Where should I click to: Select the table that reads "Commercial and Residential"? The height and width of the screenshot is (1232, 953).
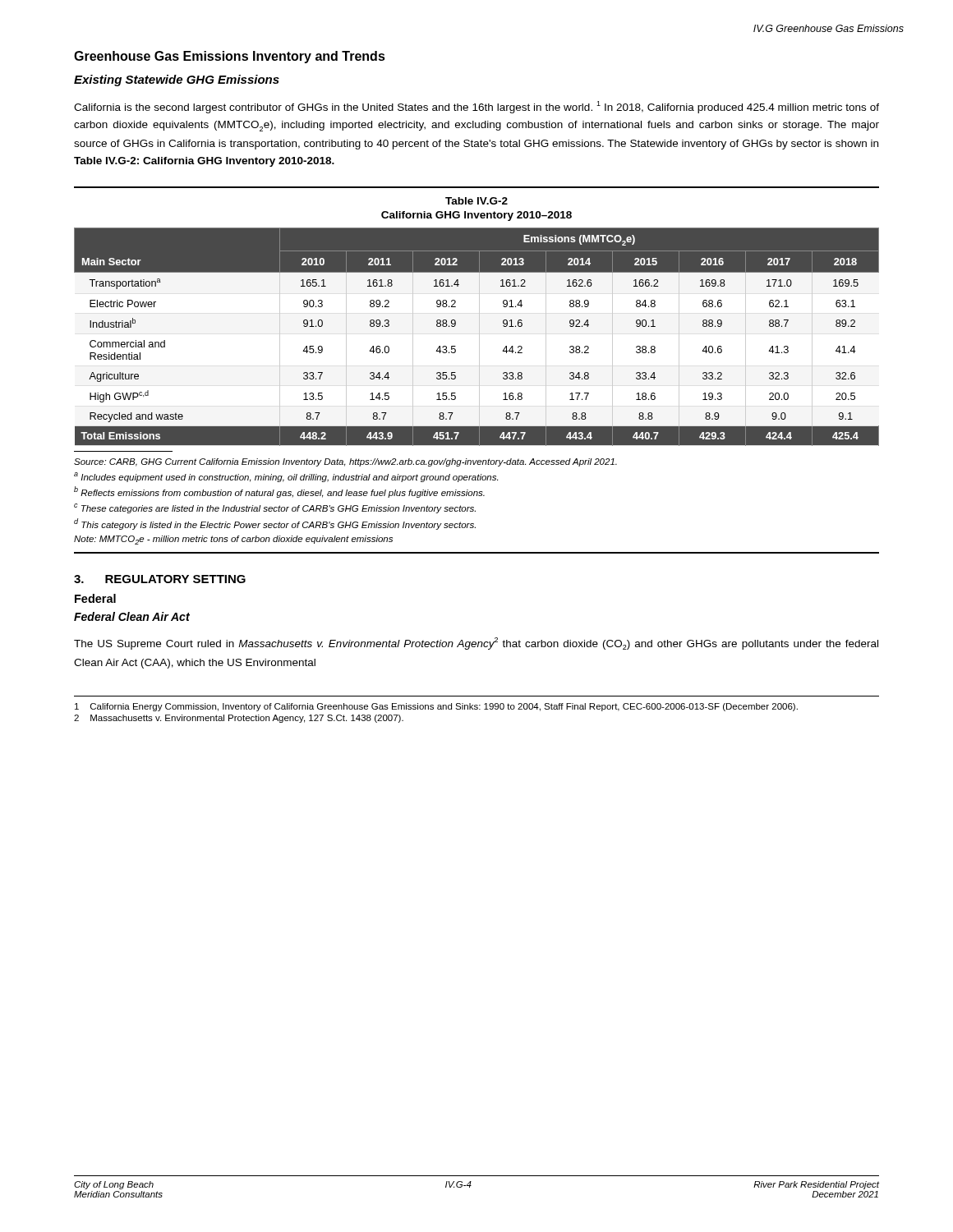click(476, 370)
